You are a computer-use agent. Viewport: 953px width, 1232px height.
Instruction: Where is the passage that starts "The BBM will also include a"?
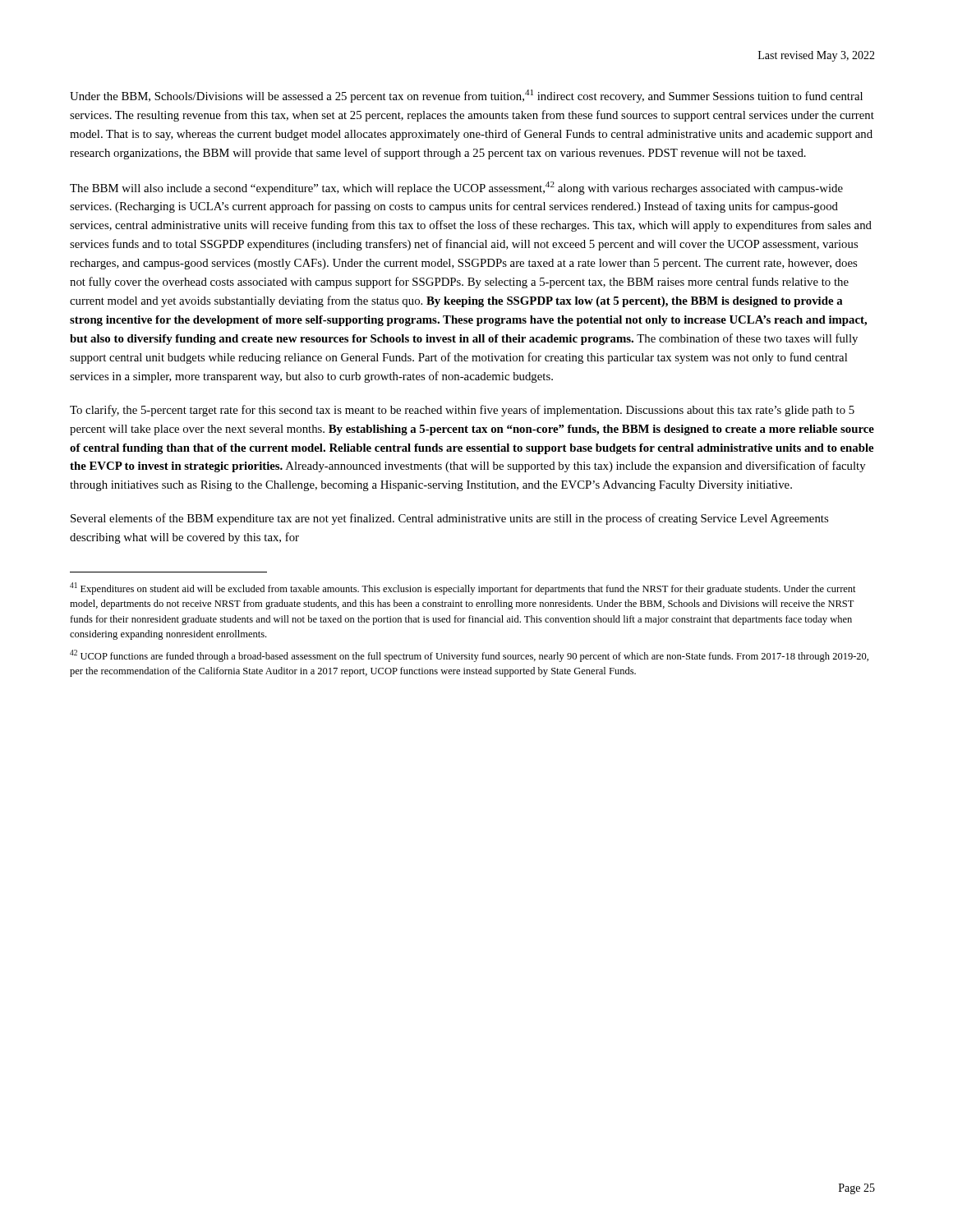[x=471, y=281]
